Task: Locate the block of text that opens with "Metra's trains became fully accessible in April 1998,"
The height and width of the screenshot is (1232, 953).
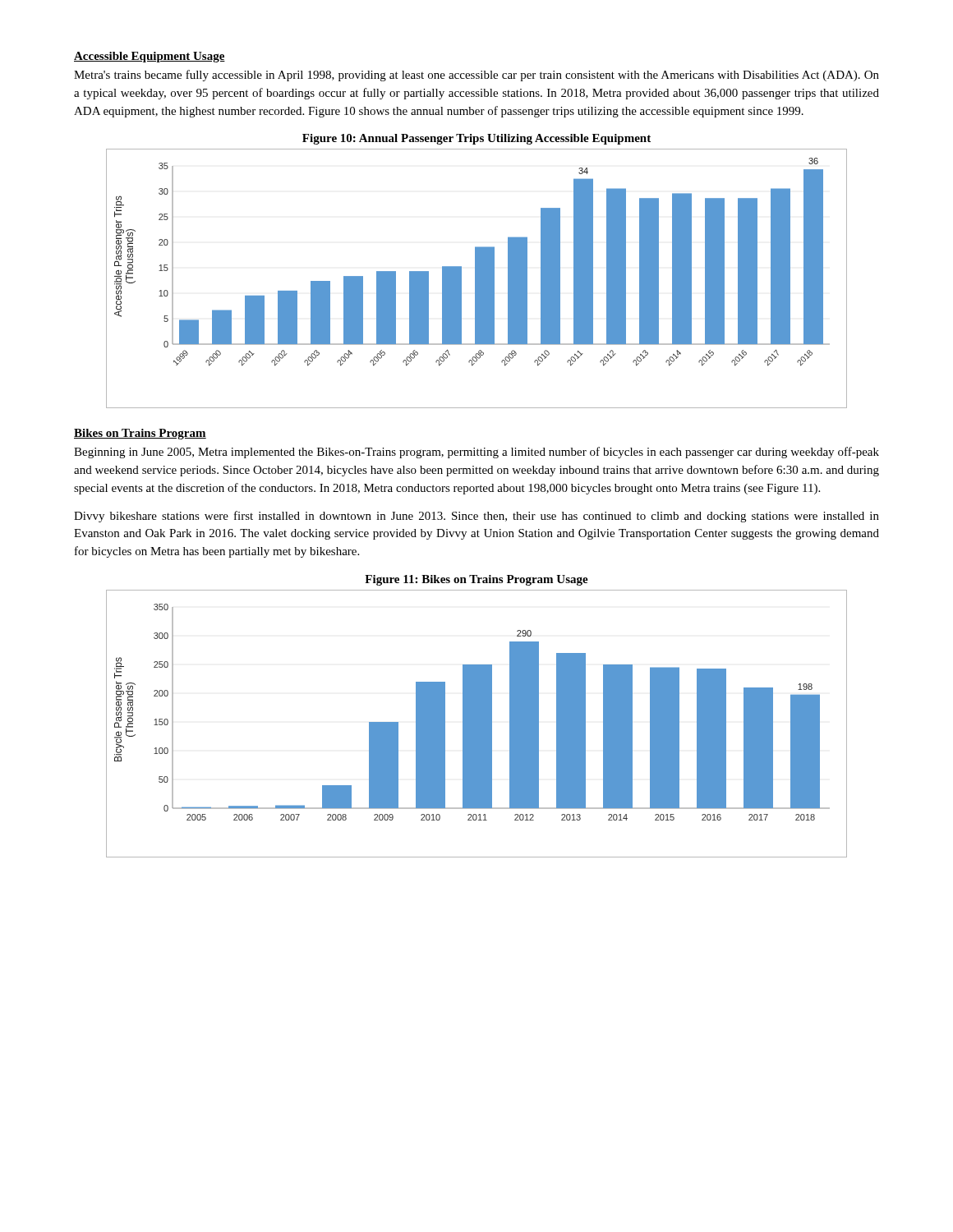Action: pos(476,93)
